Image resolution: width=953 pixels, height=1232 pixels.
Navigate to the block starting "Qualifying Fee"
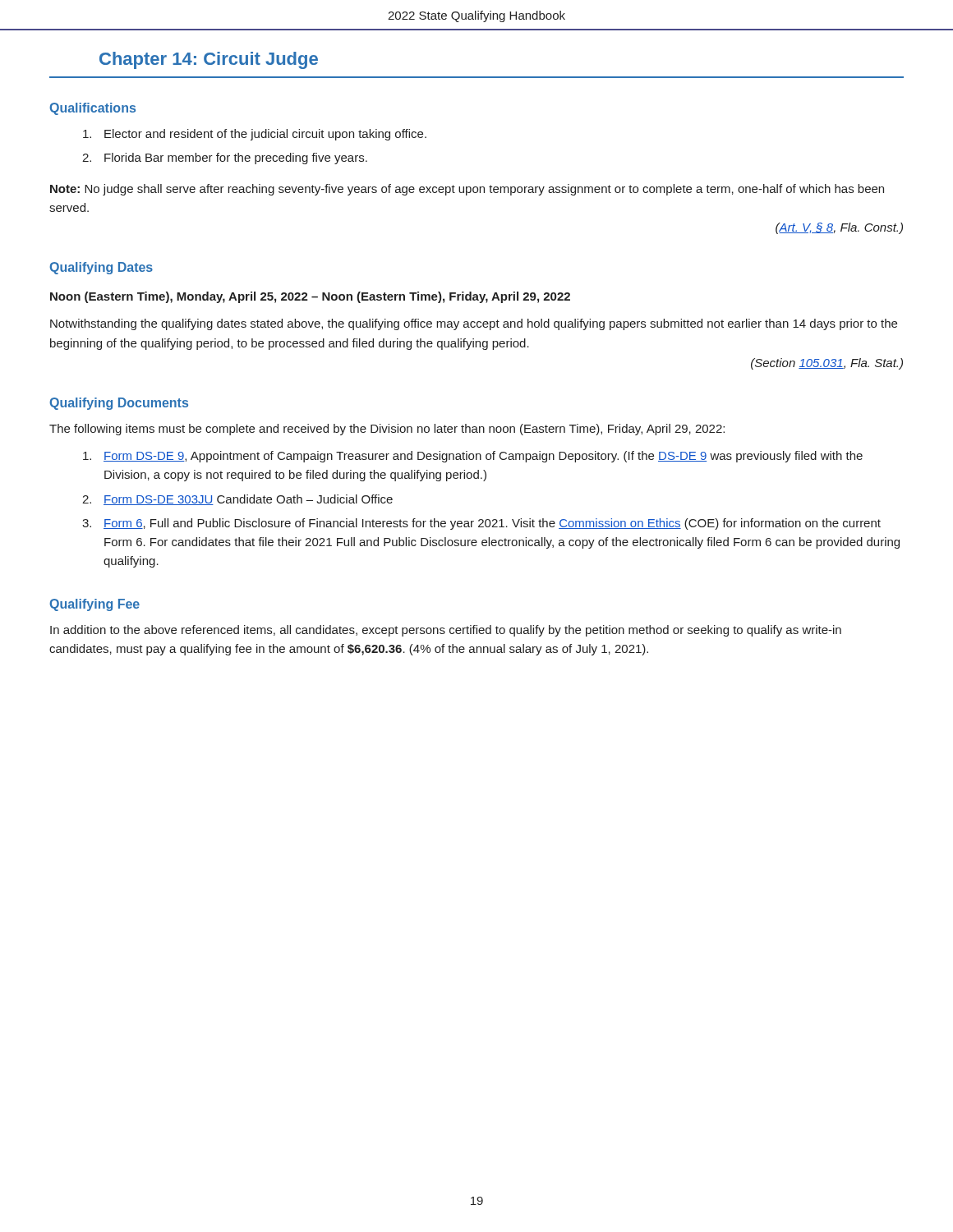pos(95,604)
